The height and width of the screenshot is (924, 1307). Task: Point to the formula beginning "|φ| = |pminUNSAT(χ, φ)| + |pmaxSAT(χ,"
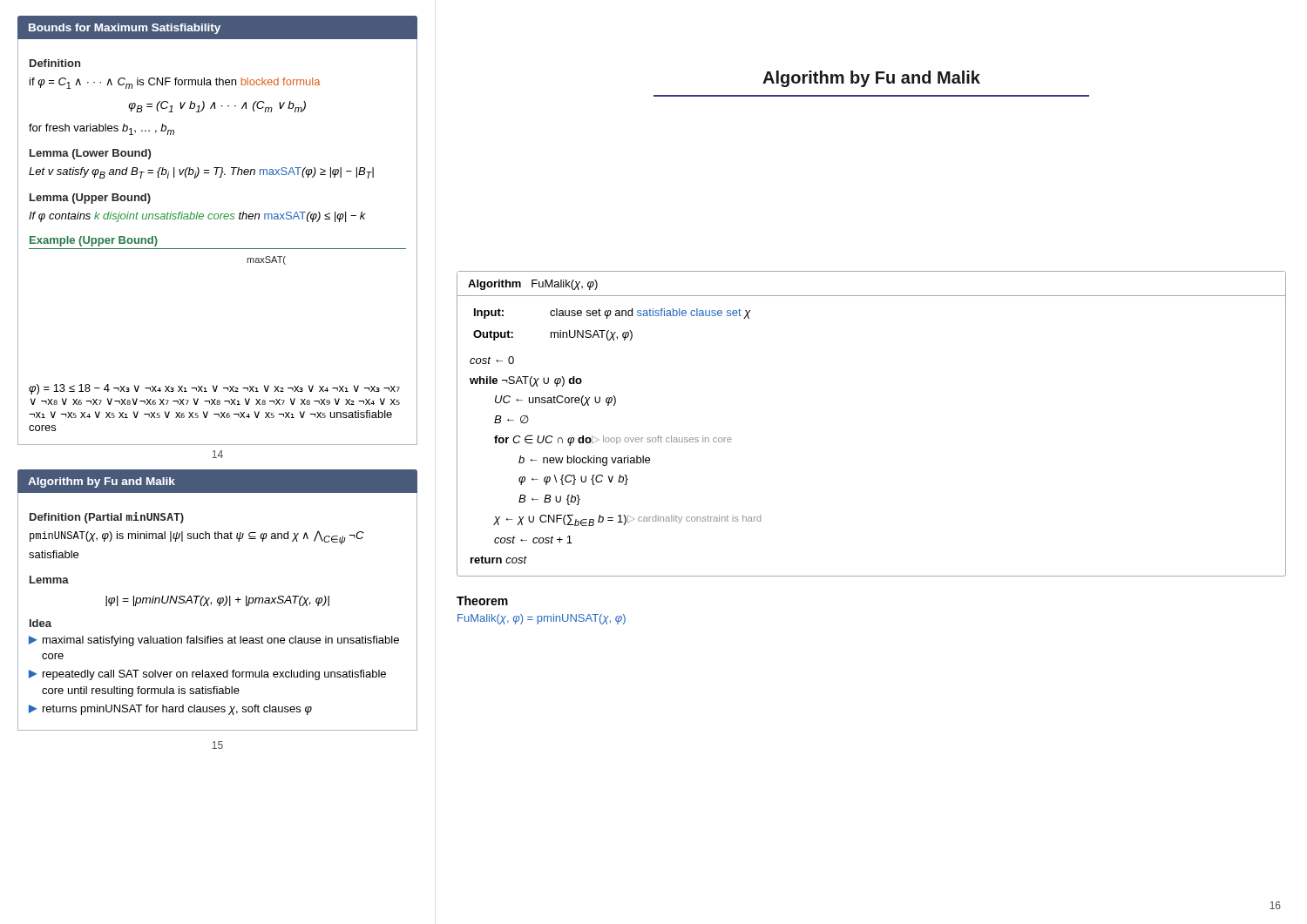tap(217, 600)
